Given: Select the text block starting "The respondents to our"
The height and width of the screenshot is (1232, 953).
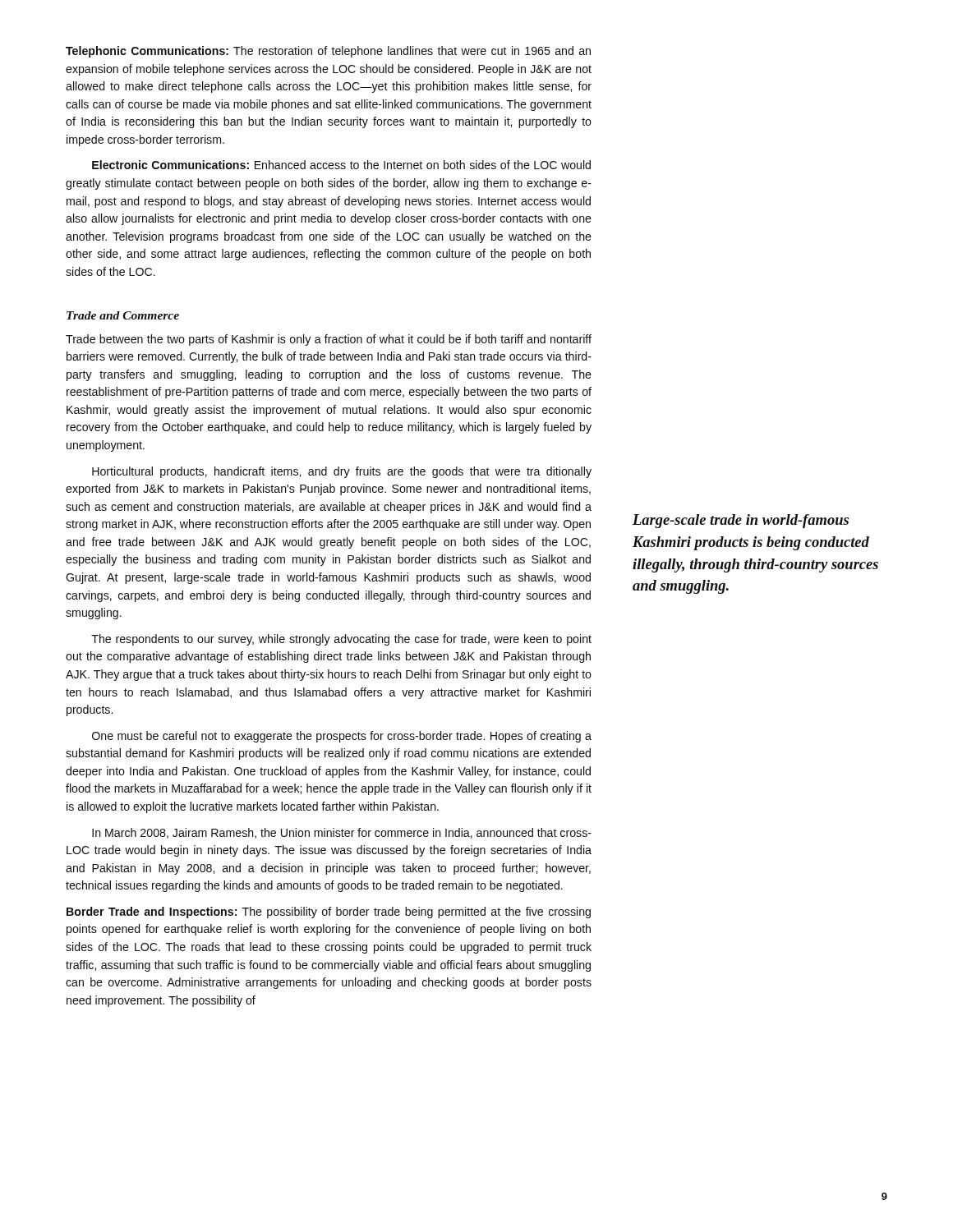Looking at the screenshot, I should [329, 675].
